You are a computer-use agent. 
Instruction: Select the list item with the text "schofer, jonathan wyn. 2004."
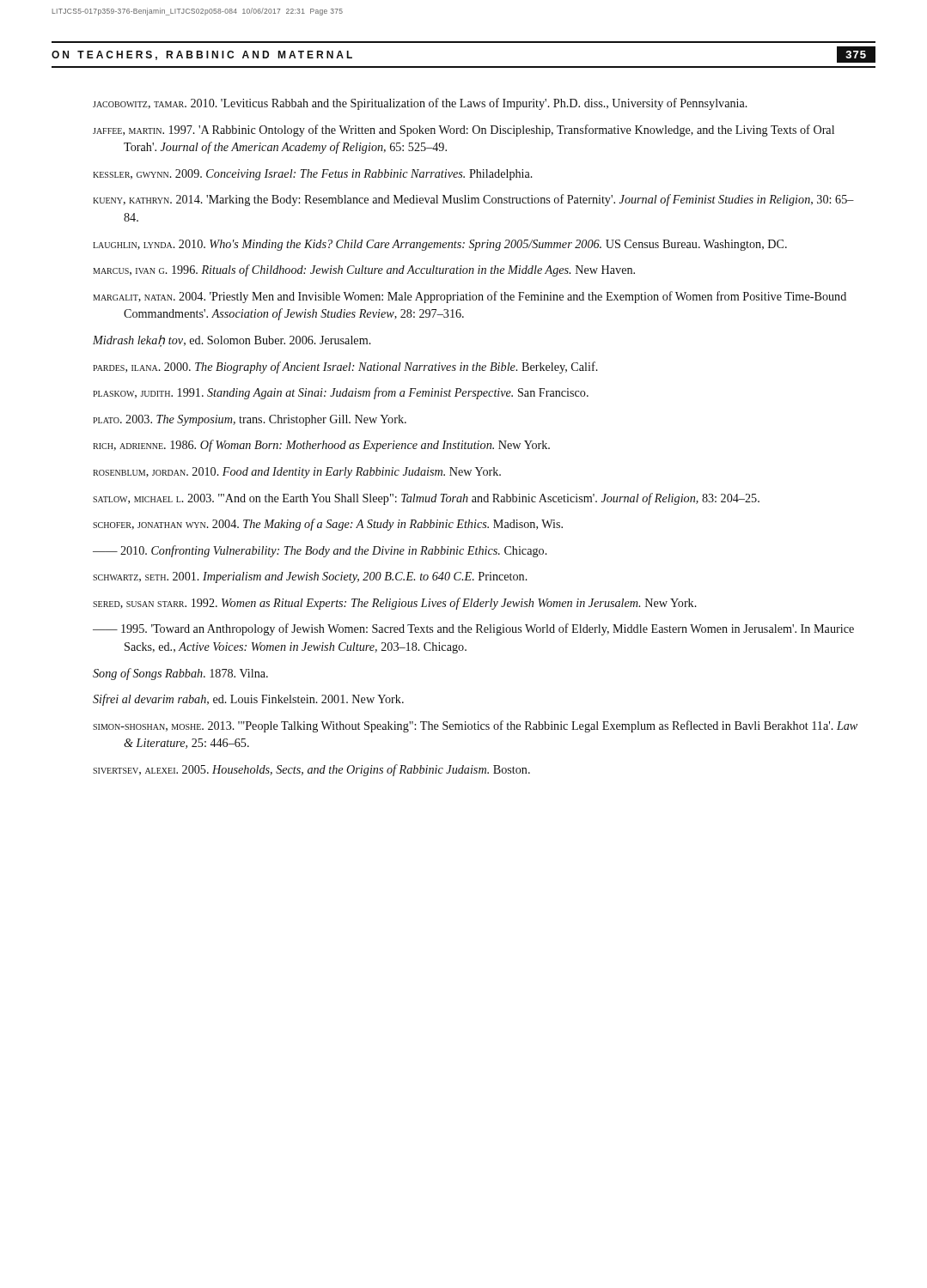328,524
